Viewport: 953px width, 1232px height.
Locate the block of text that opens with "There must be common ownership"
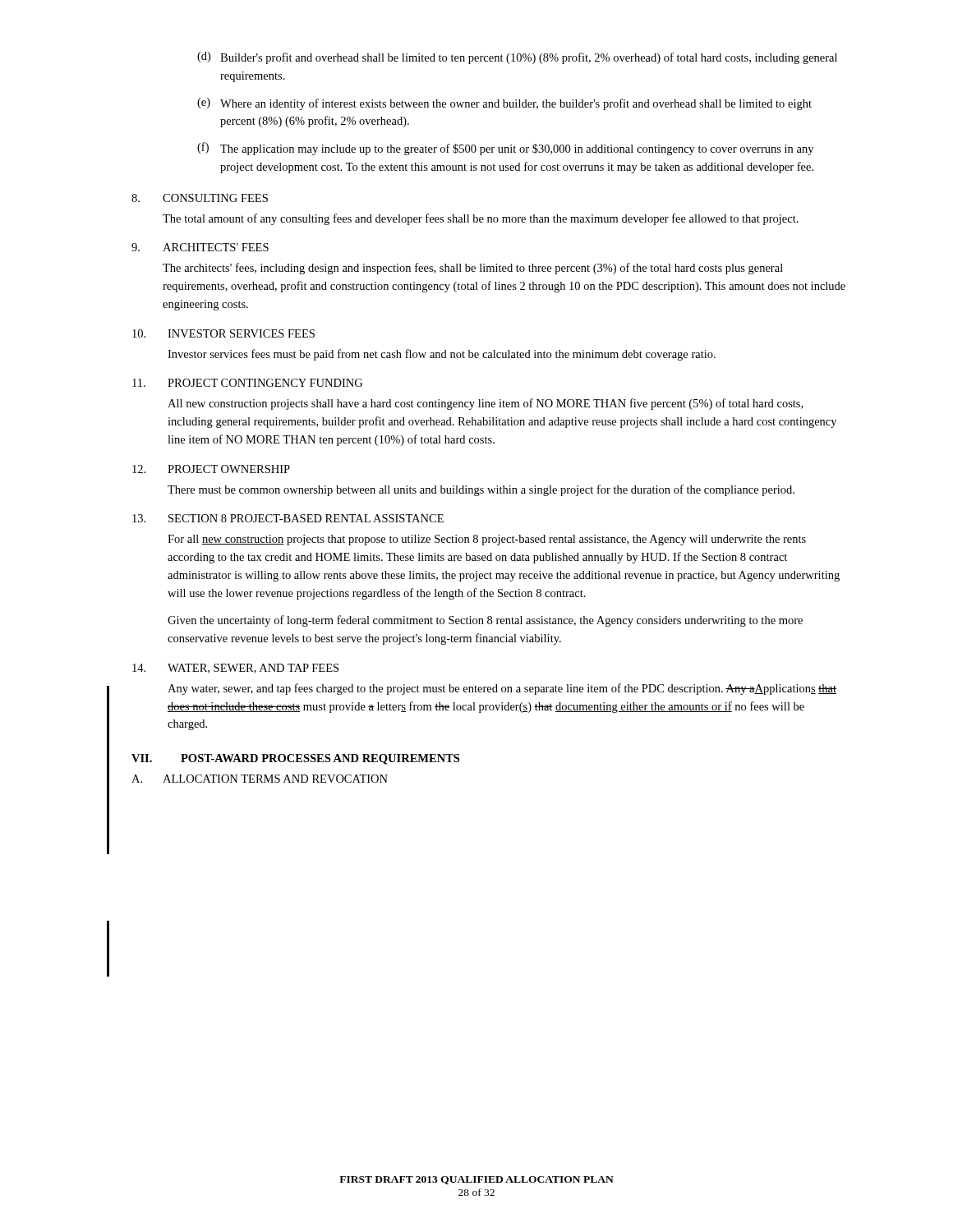[481, 489]
